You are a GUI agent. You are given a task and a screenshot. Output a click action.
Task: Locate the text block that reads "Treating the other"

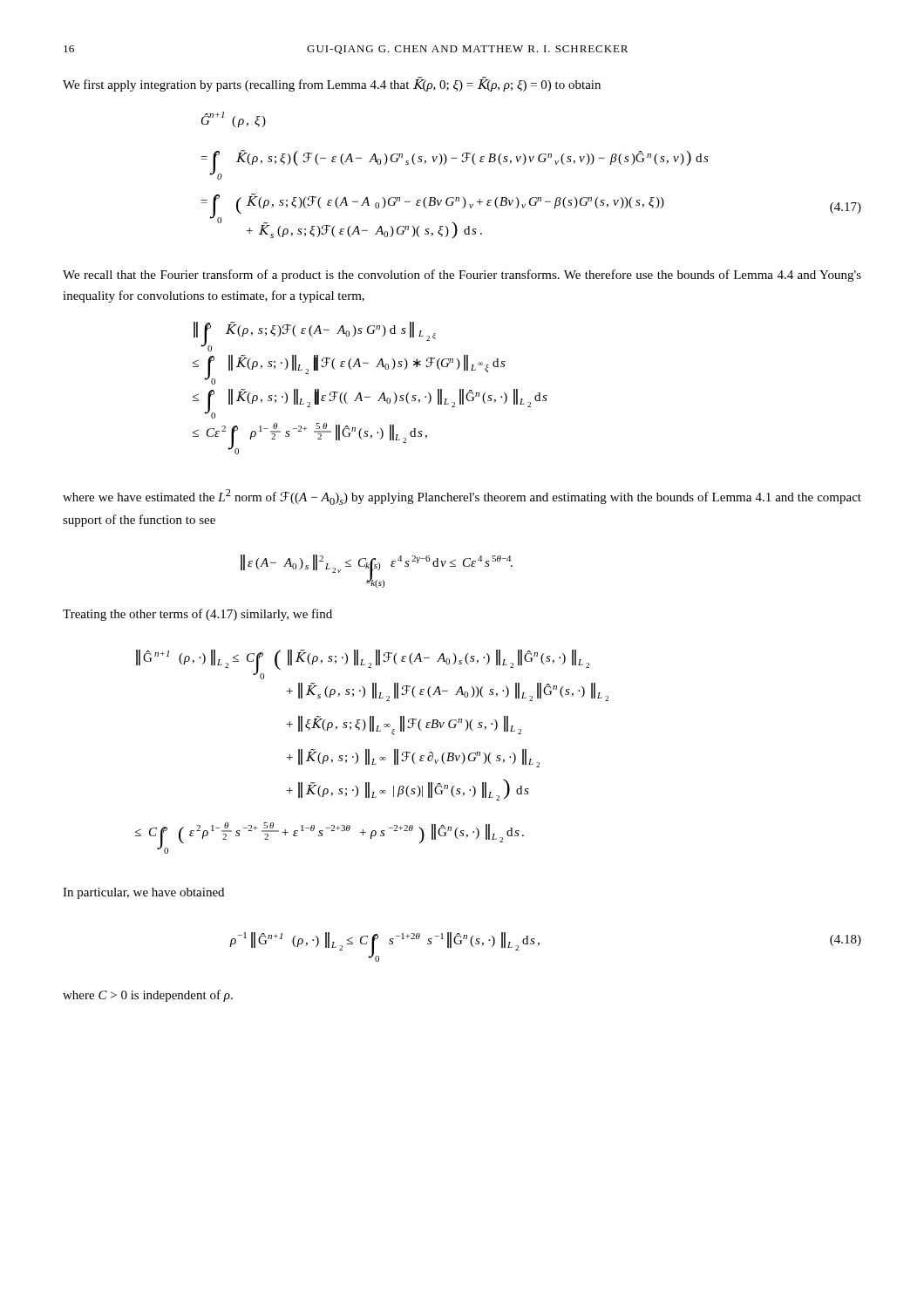[198, 614]
